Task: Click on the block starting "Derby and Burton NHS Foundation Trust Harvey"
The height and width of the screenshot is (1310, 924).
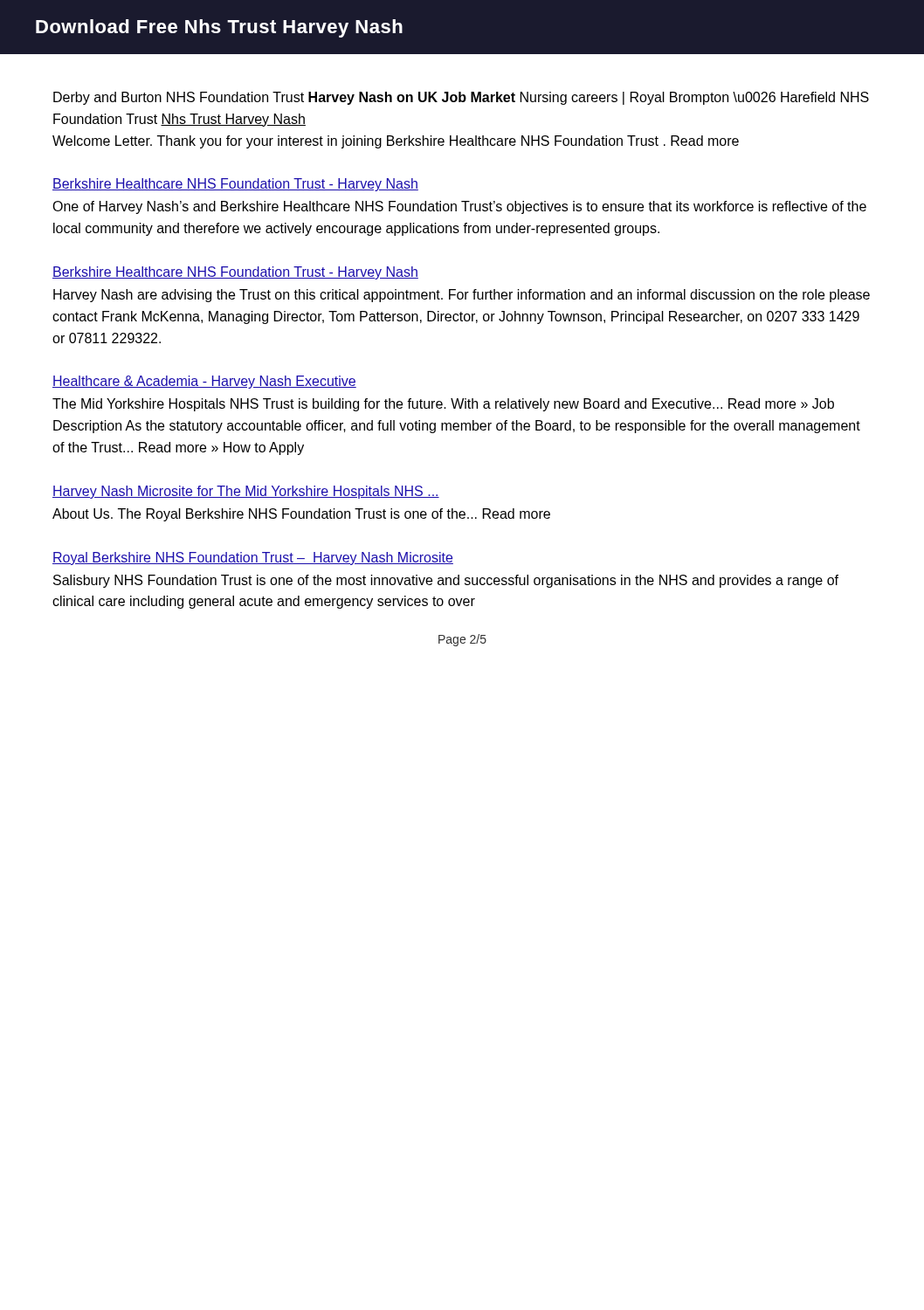Action: (x=461, y=98)
